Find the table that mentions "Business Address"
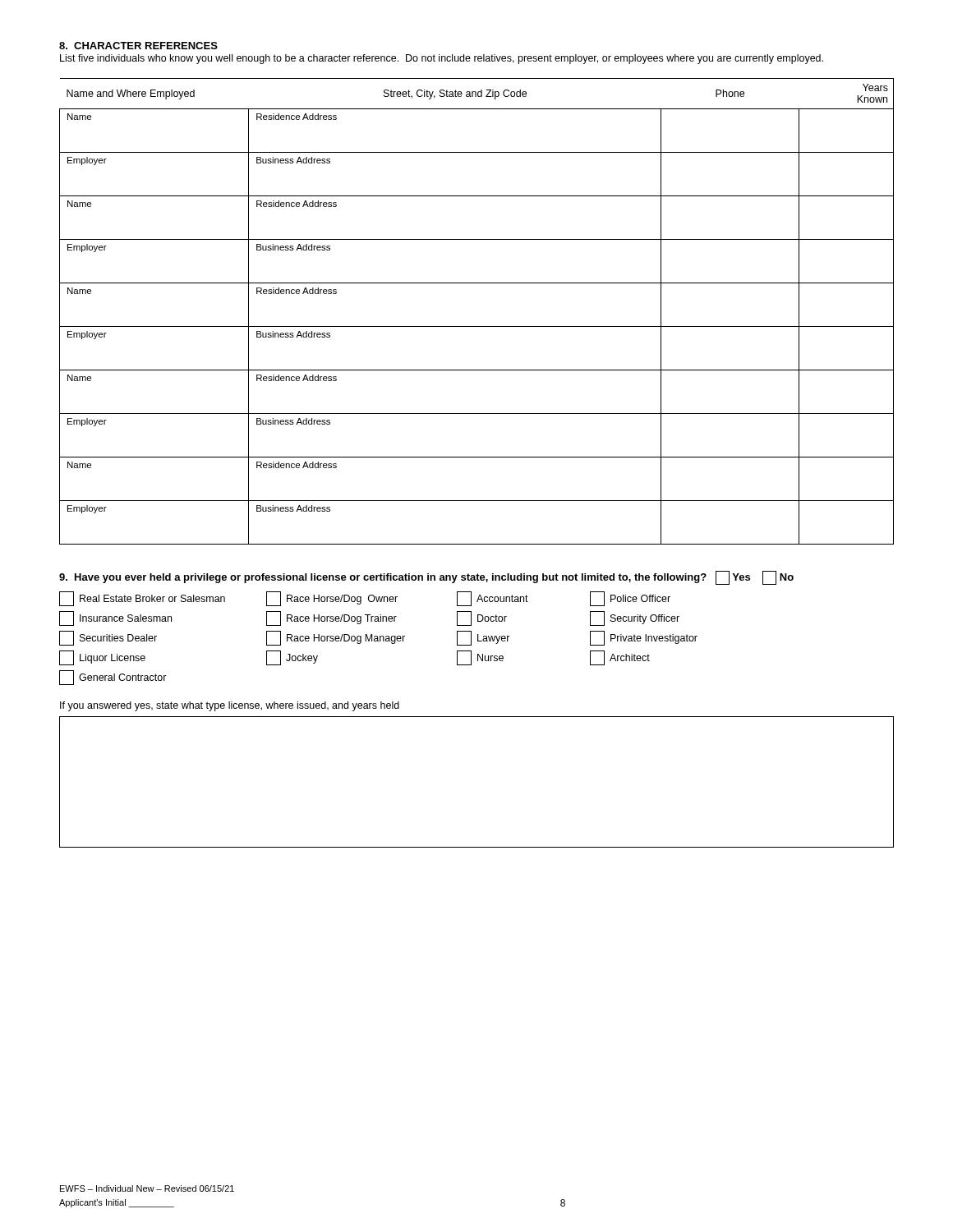This screenshot has width=953, height=1232. [x=476, y=311]
